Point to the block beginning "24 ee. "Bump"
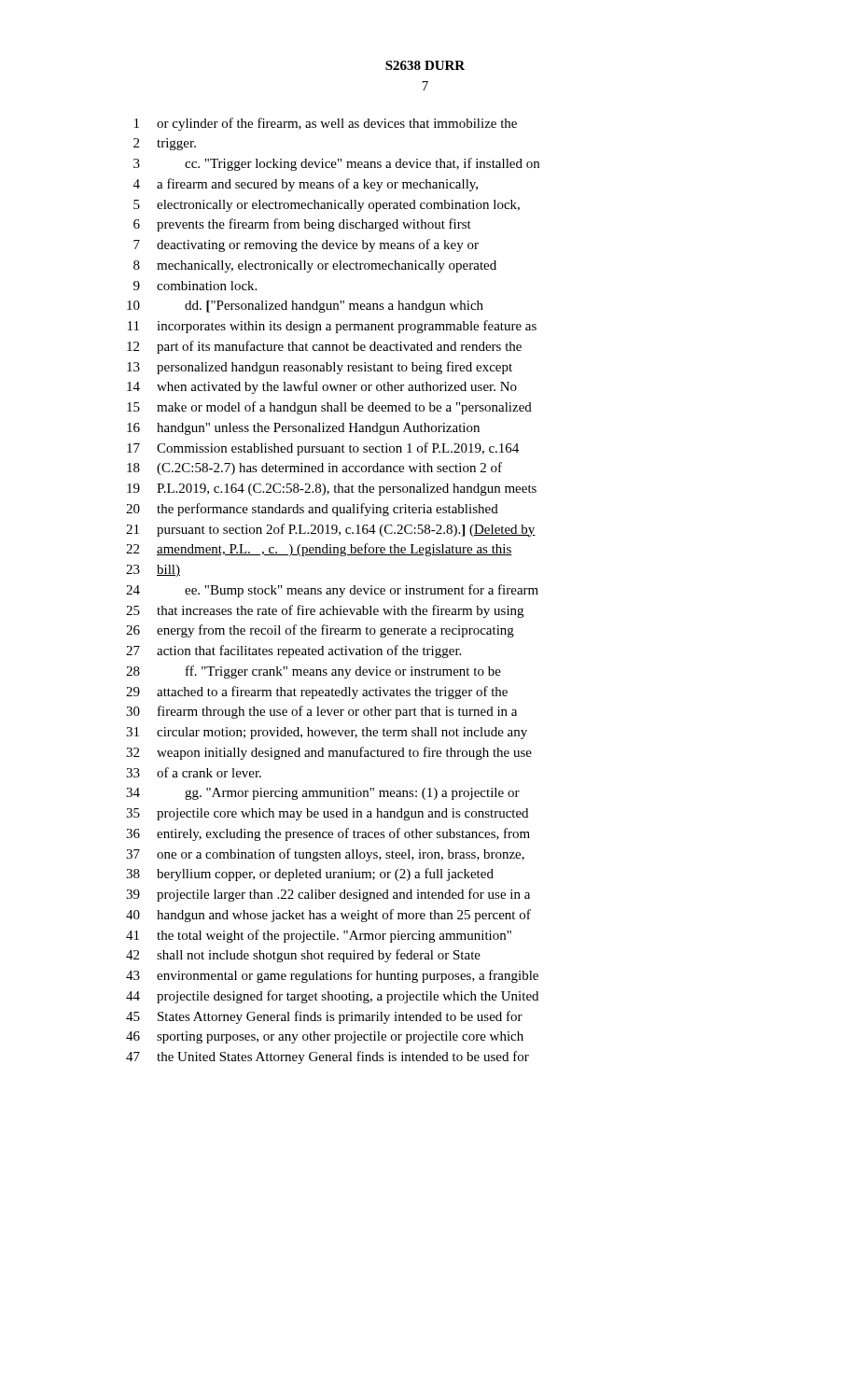 (425, 621)
